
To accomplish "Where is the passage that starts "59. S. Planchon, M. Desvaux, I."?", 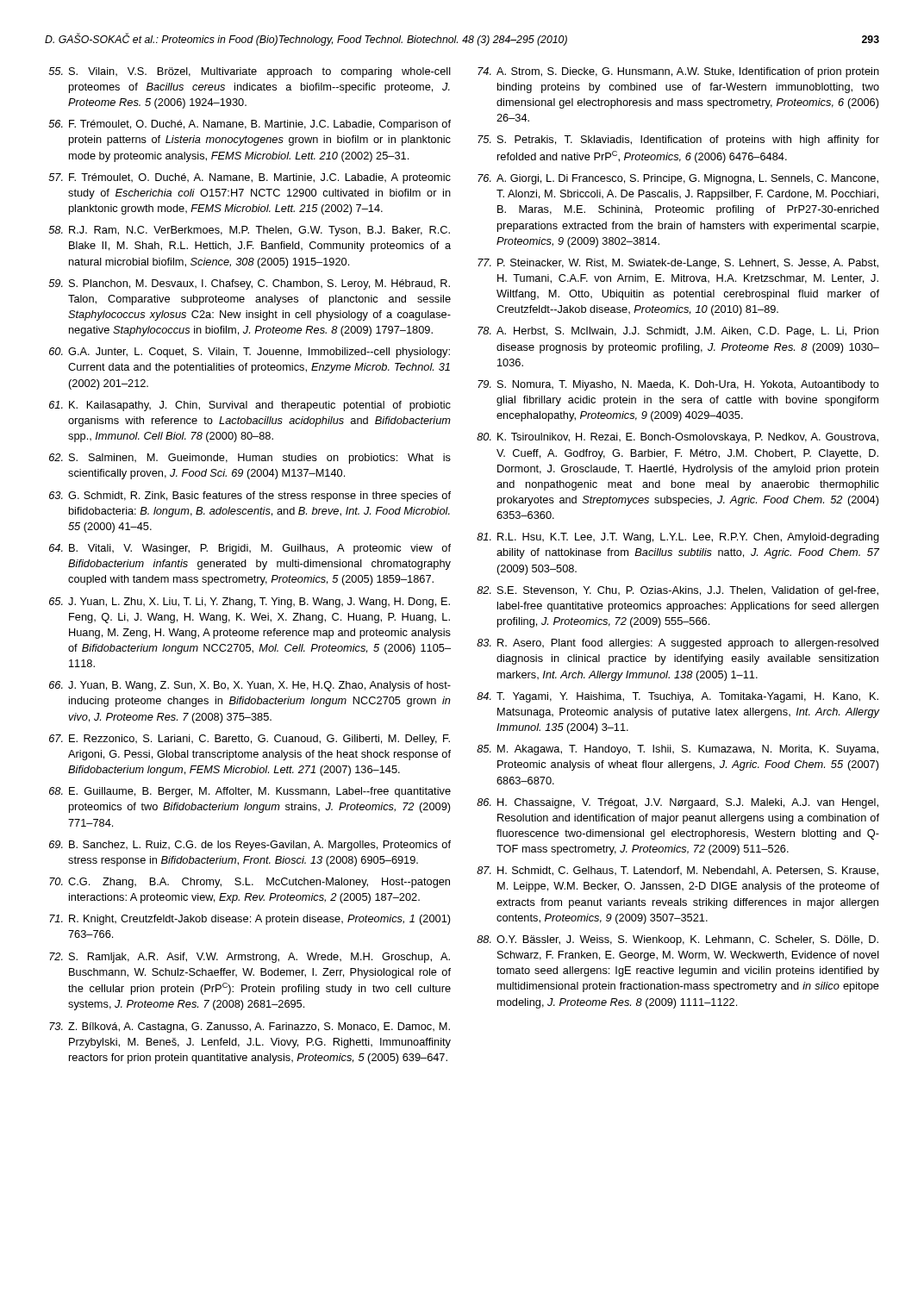I will (248, 307).
